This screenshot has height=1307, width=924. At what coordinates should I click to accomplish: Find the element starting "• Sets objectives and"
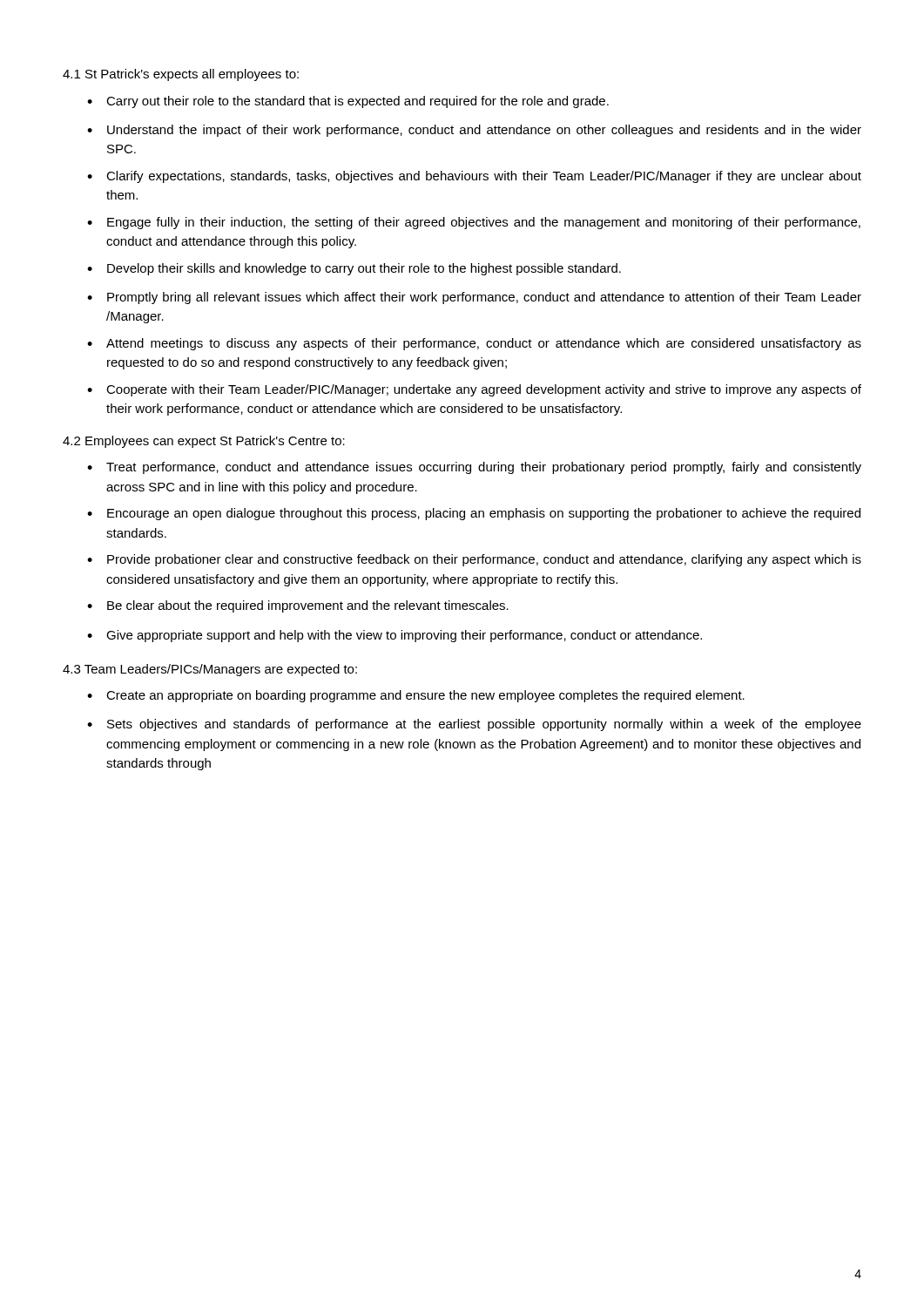(474, 744)
